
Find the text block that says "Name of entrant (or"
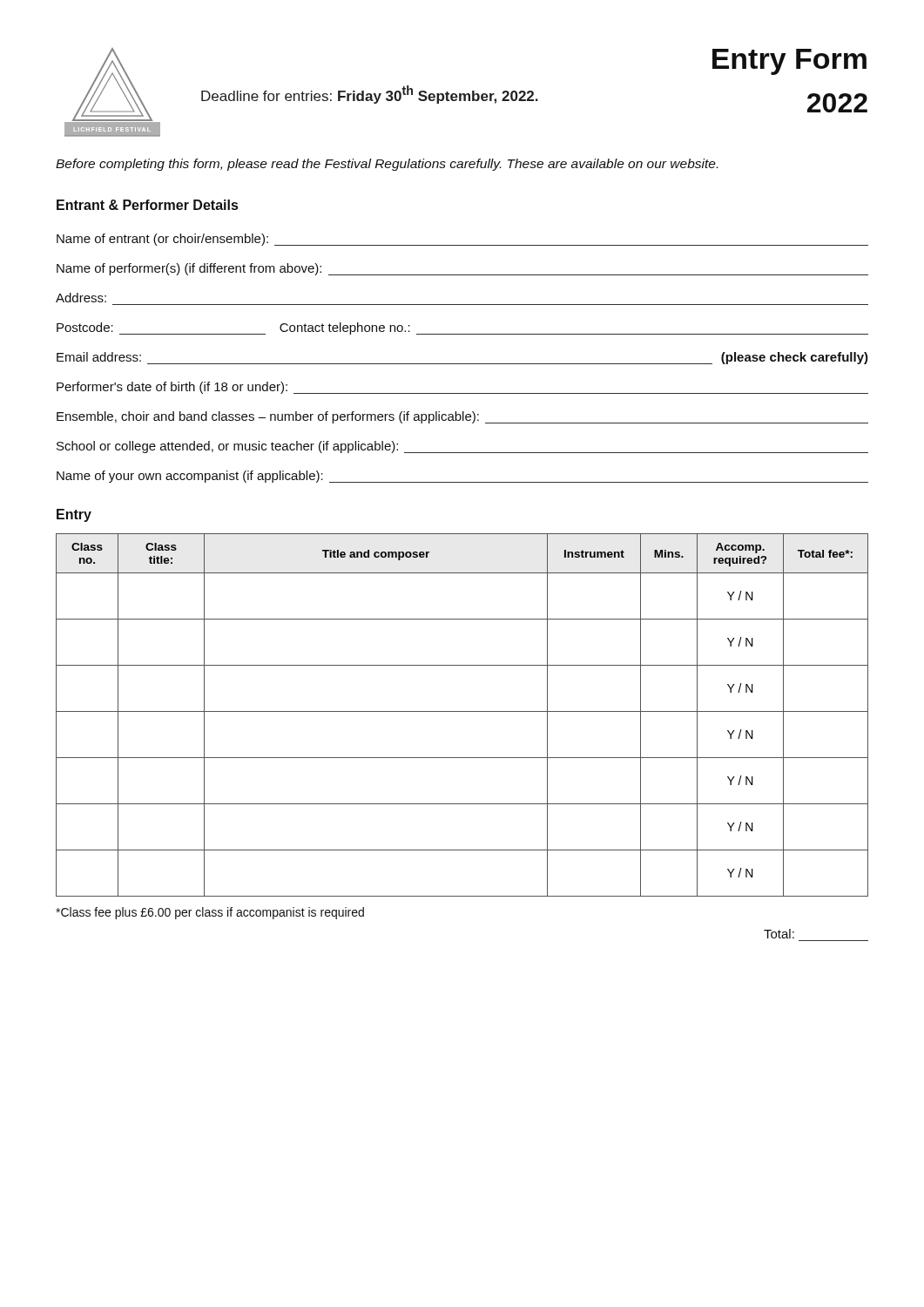462,238
